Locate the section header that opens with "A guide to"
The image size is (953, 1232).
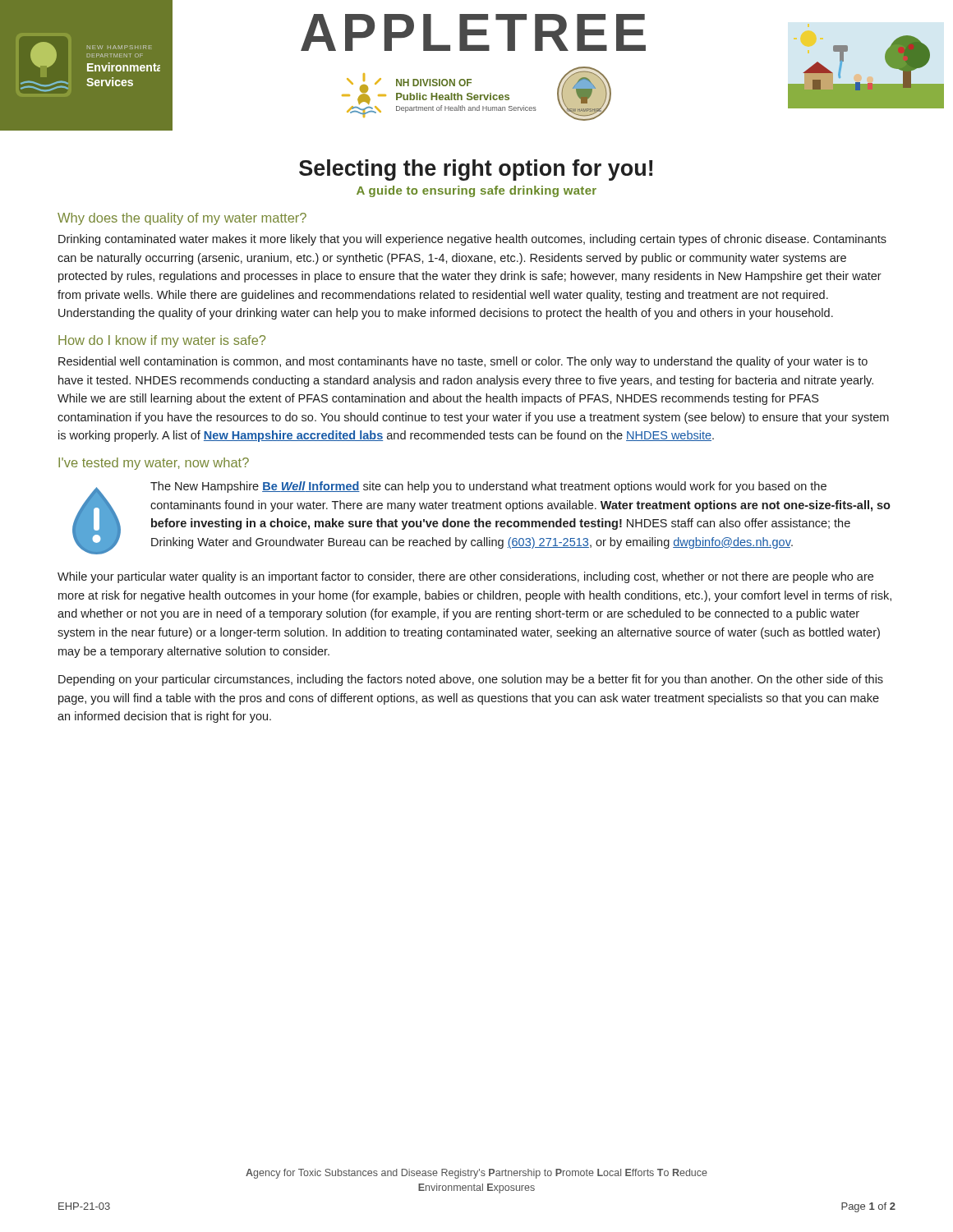(x=476, y=190)
